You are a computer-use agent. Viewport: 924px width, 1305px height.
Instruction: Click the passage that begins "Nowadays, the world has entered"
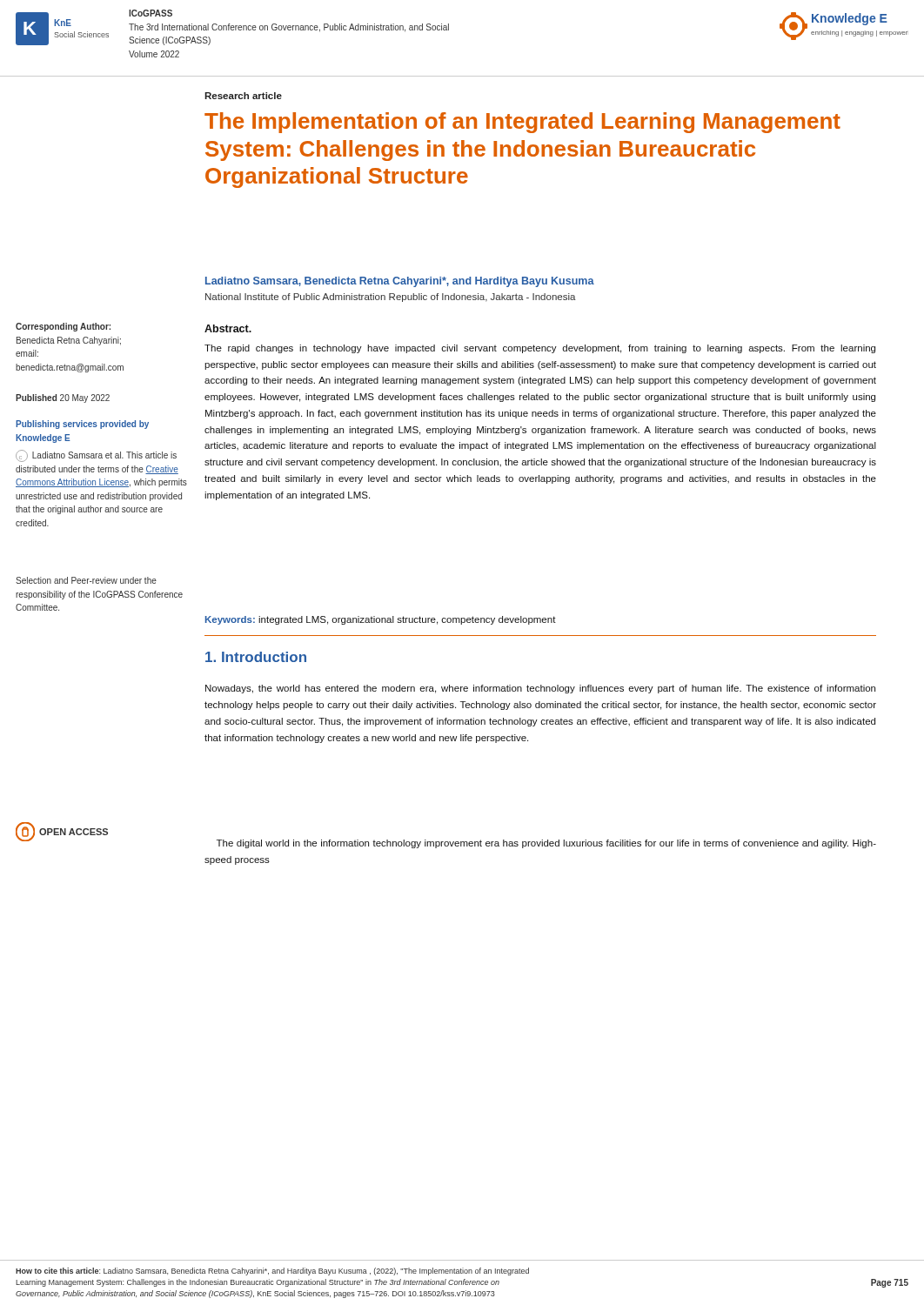[540, 713]
